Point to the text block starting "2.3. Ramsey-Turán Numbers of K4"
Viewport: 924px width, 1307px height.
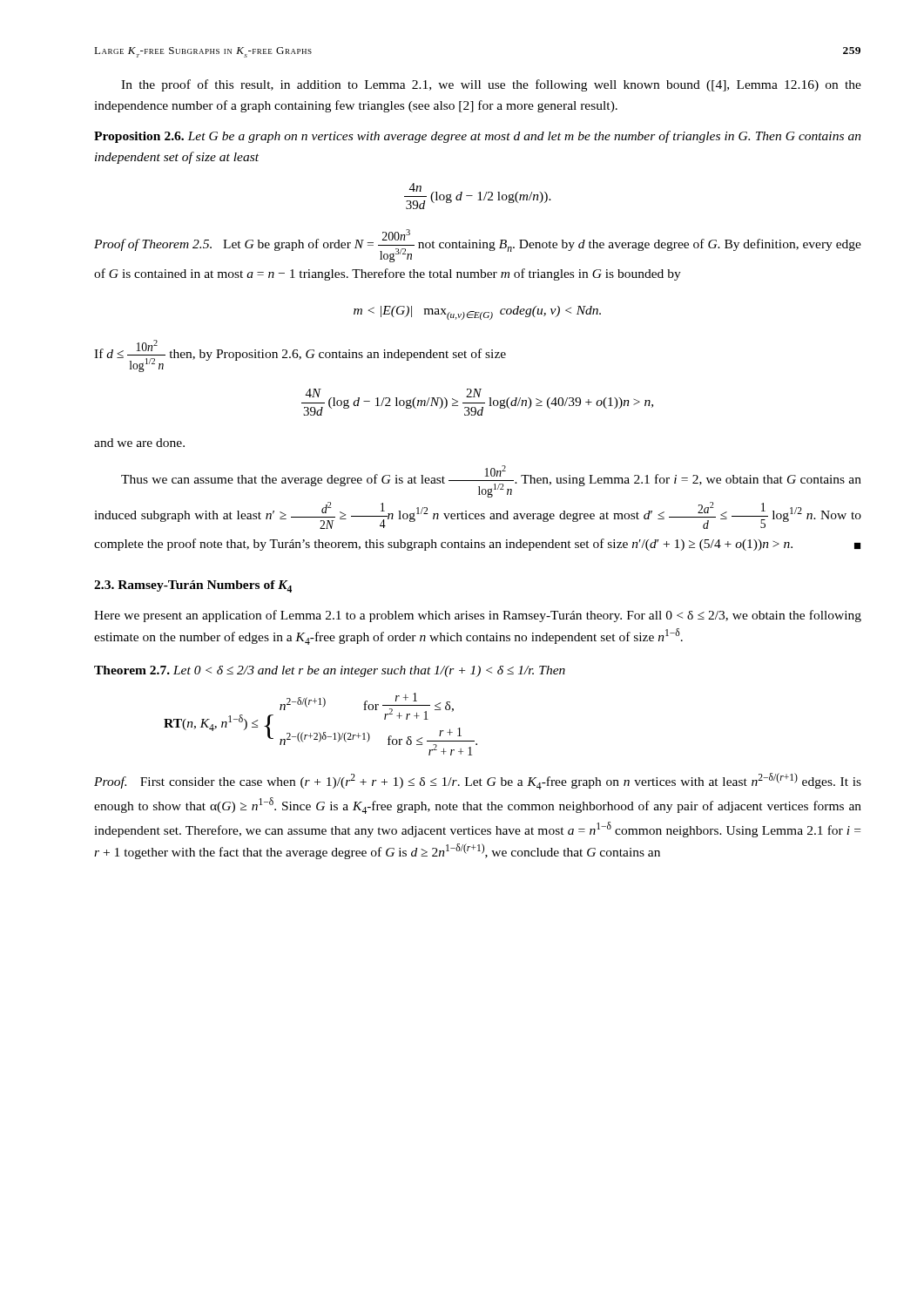(x=193, y=586)
